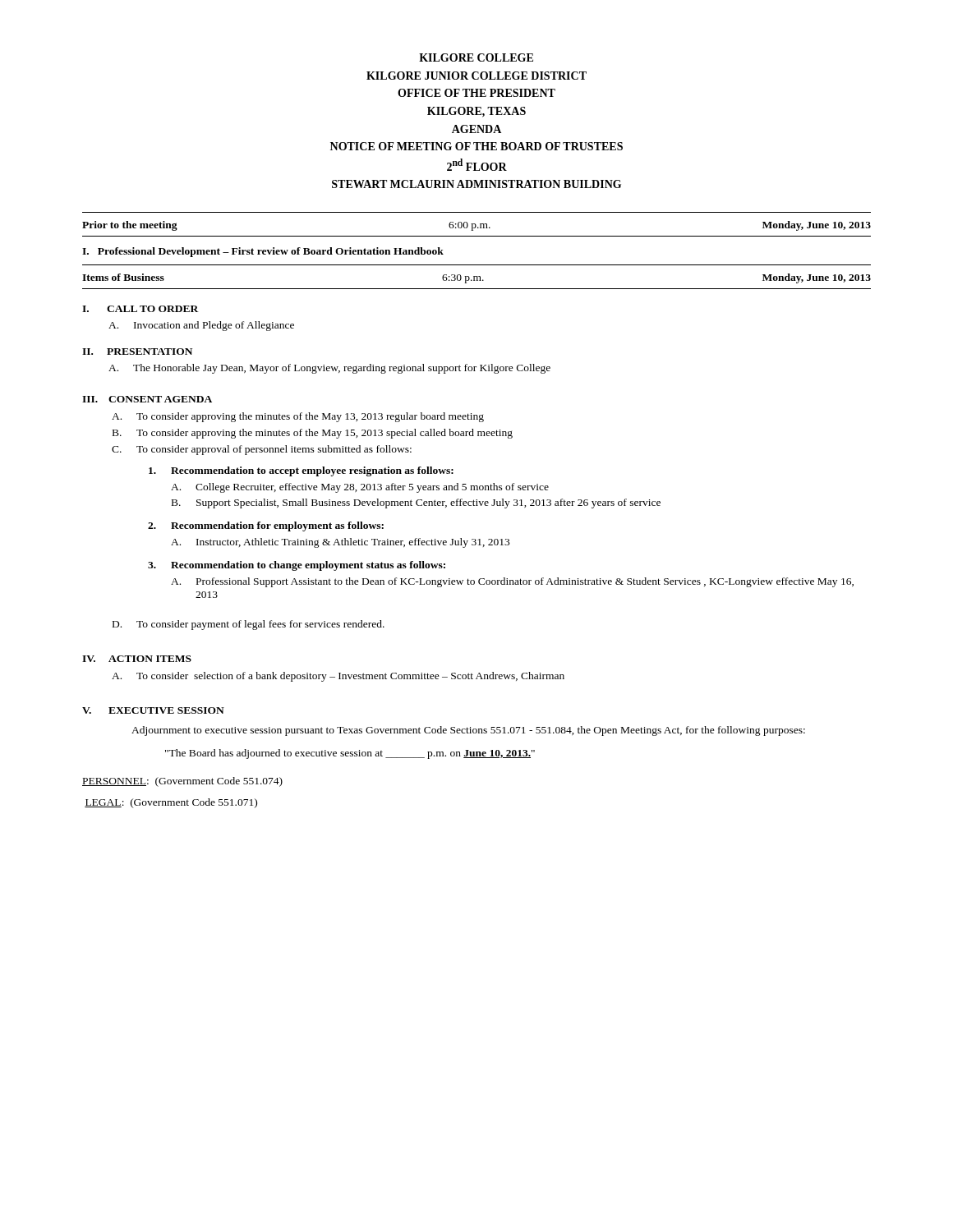Find the element starting "Adjournment to executive session"
This screenshot has height=1232, width=953.
(469, 730)
